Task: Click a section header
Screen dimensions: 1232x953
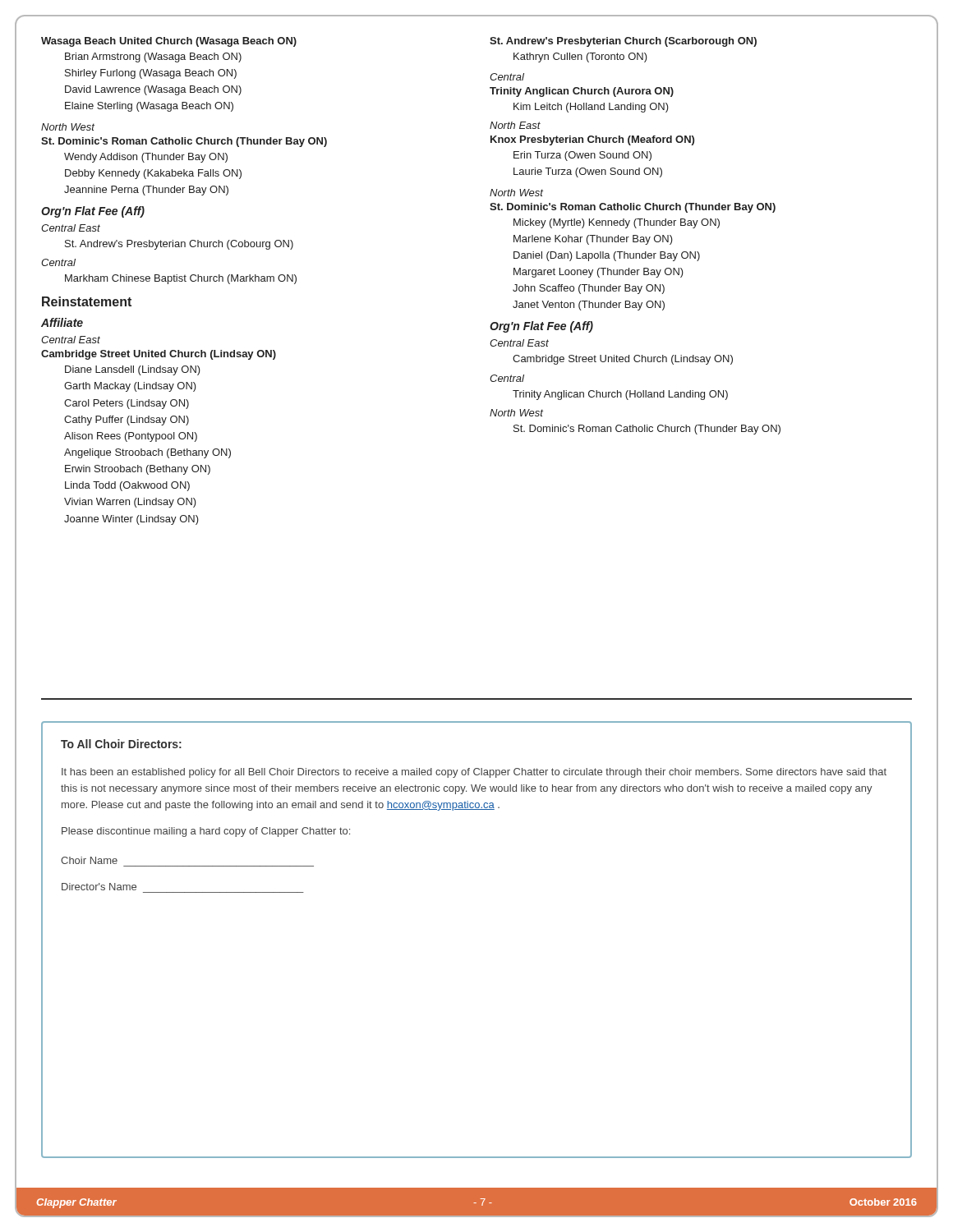Action: click(252, 302)
